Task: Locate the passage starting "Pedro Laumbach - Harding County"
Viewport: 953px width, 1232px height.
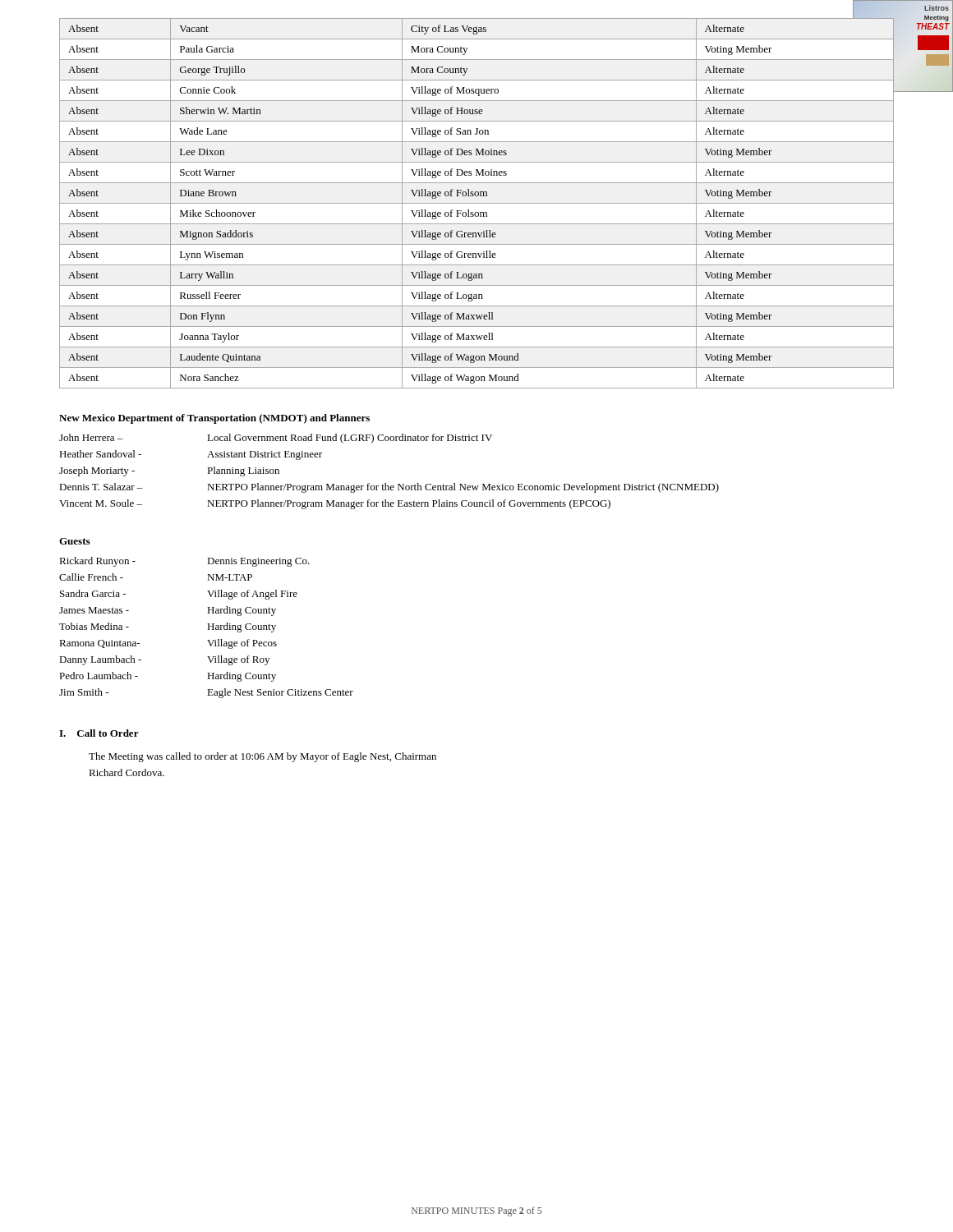Action: (97, 676)
